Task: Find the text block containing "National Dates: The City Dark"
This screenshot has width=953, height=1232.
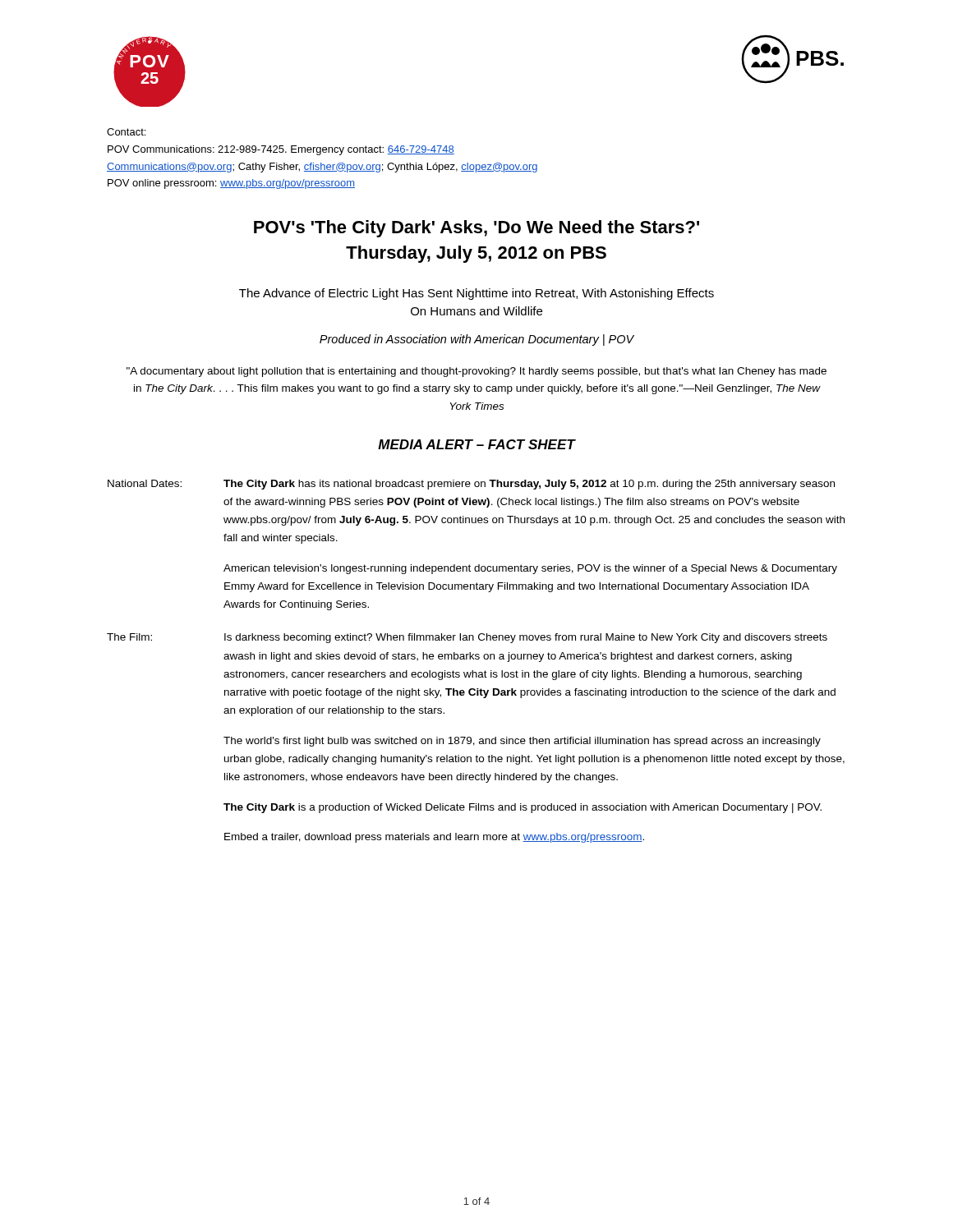Action: (471, 485)
